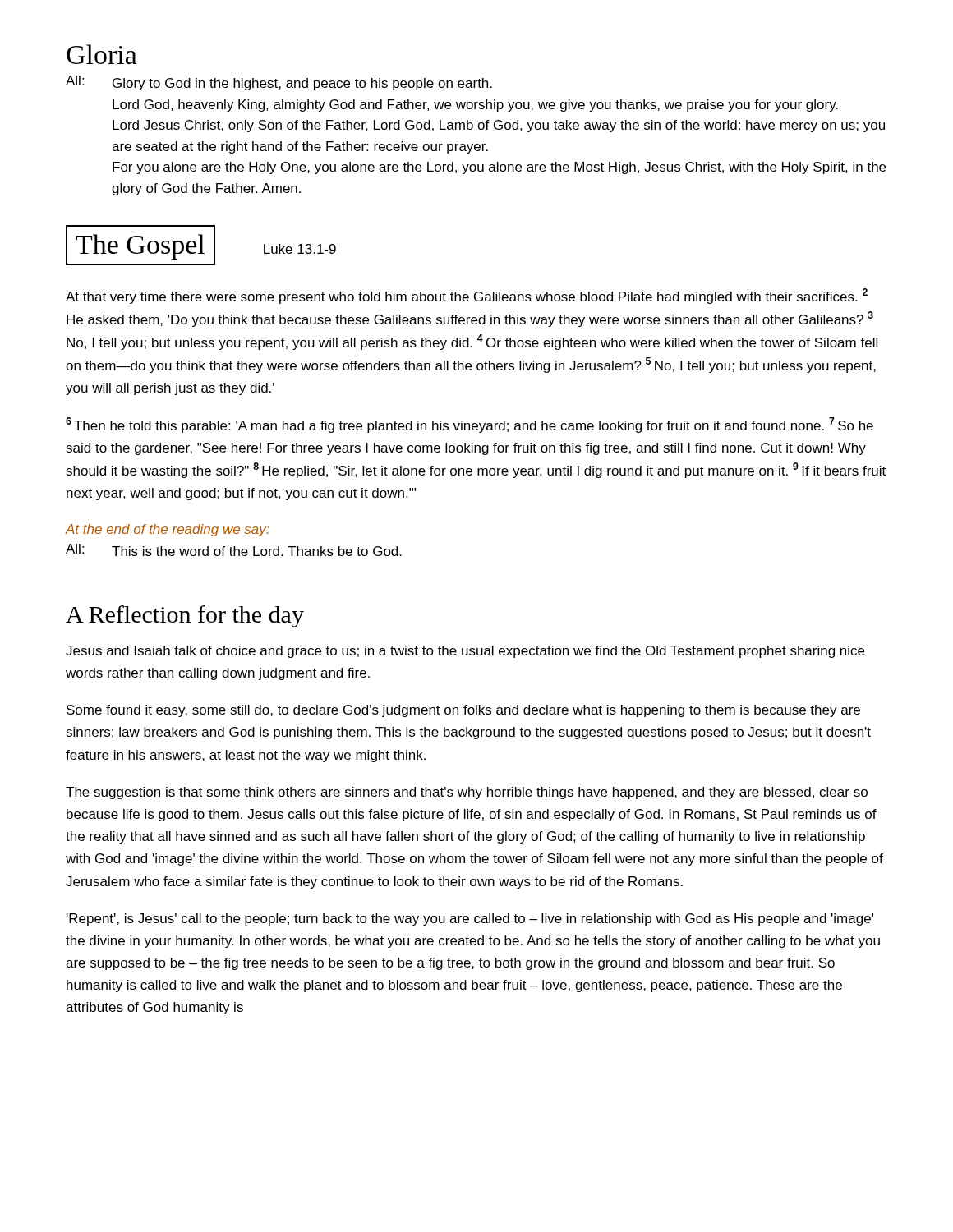Image resolution: width=953 pixels, height=1232 pixels.
Task: Locate the text "The Gospel Luke 13.1-9"
Action: 201,245
